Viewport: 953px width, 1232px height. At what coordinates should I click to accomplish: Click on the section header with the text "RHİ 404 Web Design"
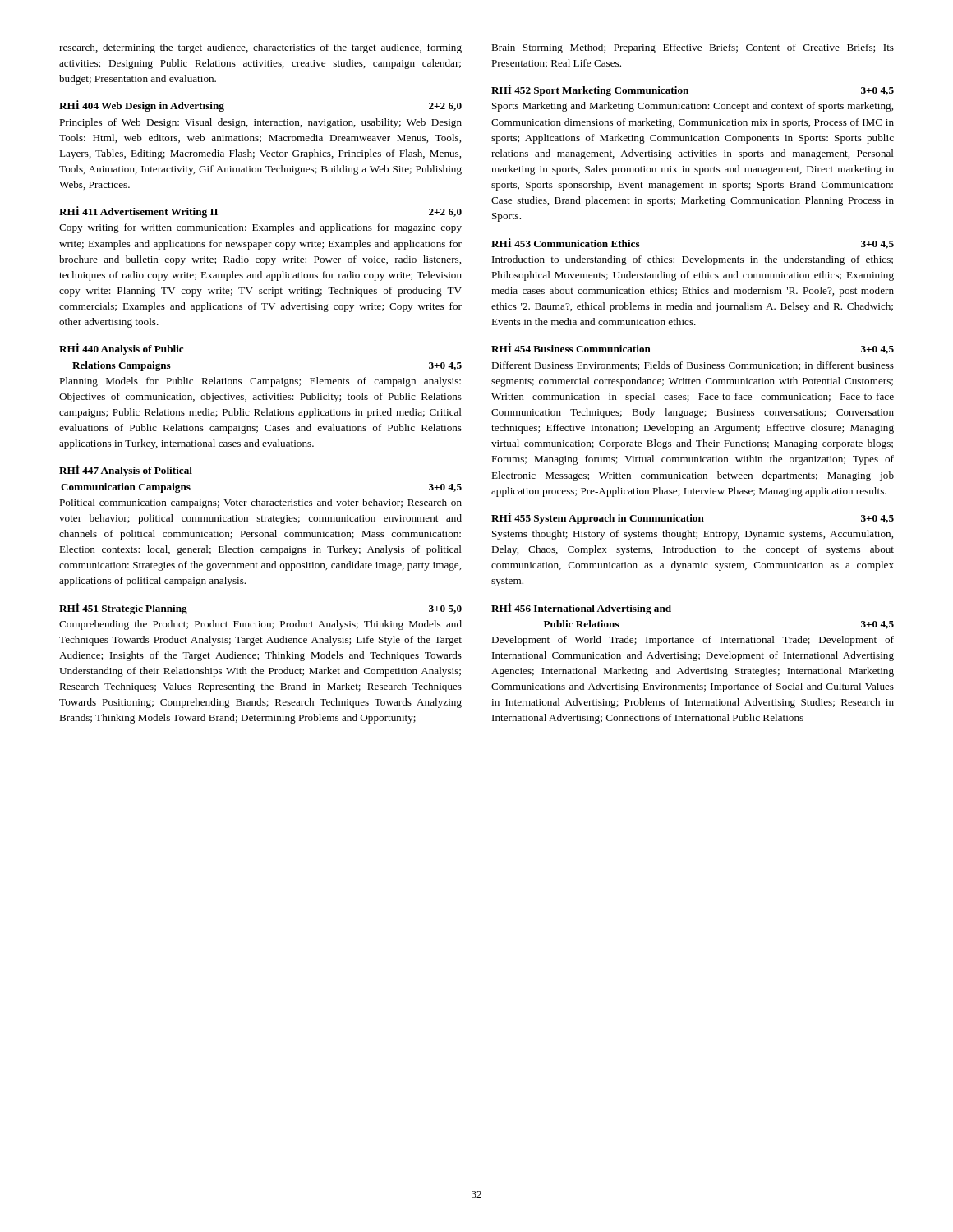(x=260, y=145)
